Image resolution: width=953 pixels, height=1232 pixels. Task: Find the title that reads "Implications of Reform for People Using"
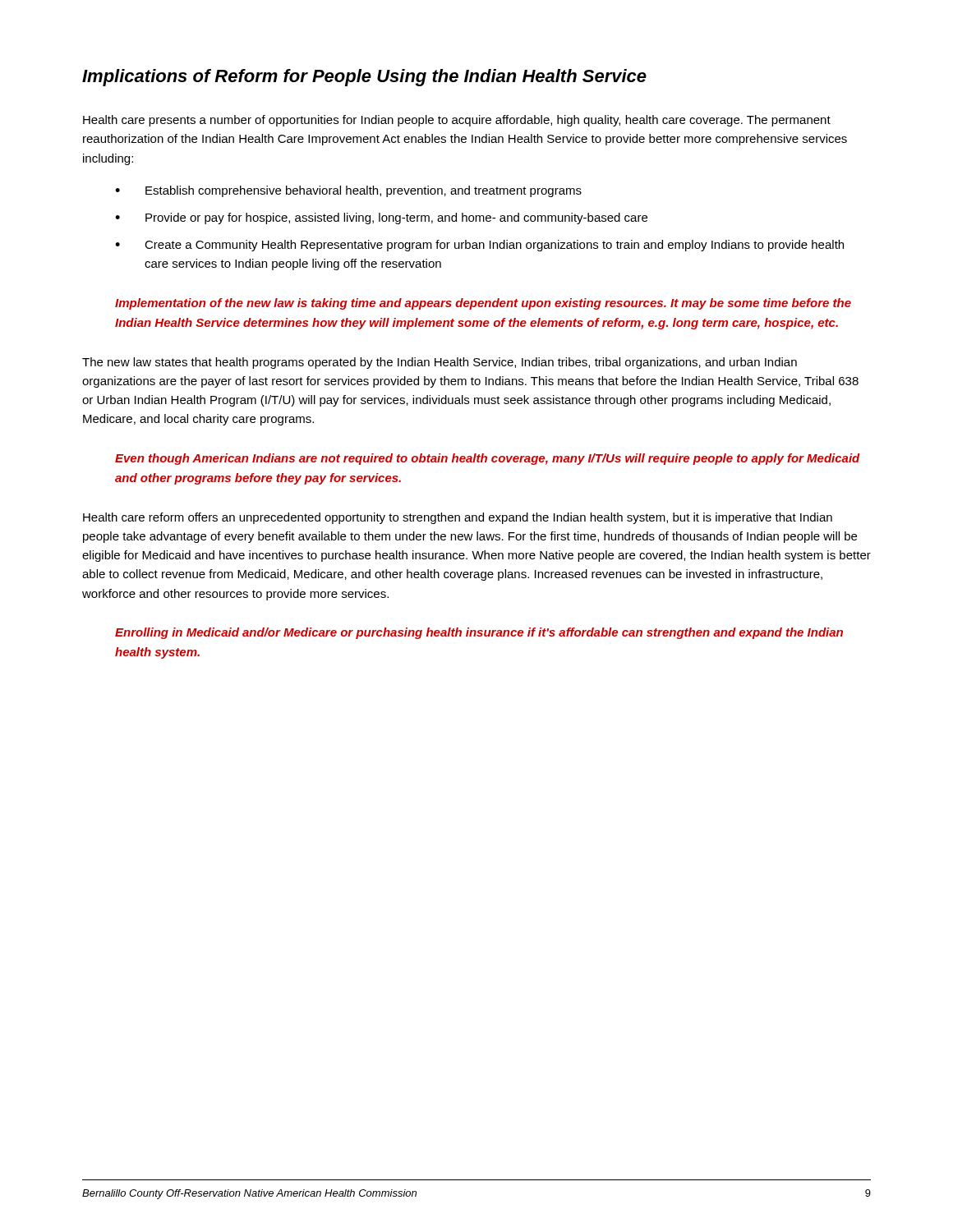[476, 76]
